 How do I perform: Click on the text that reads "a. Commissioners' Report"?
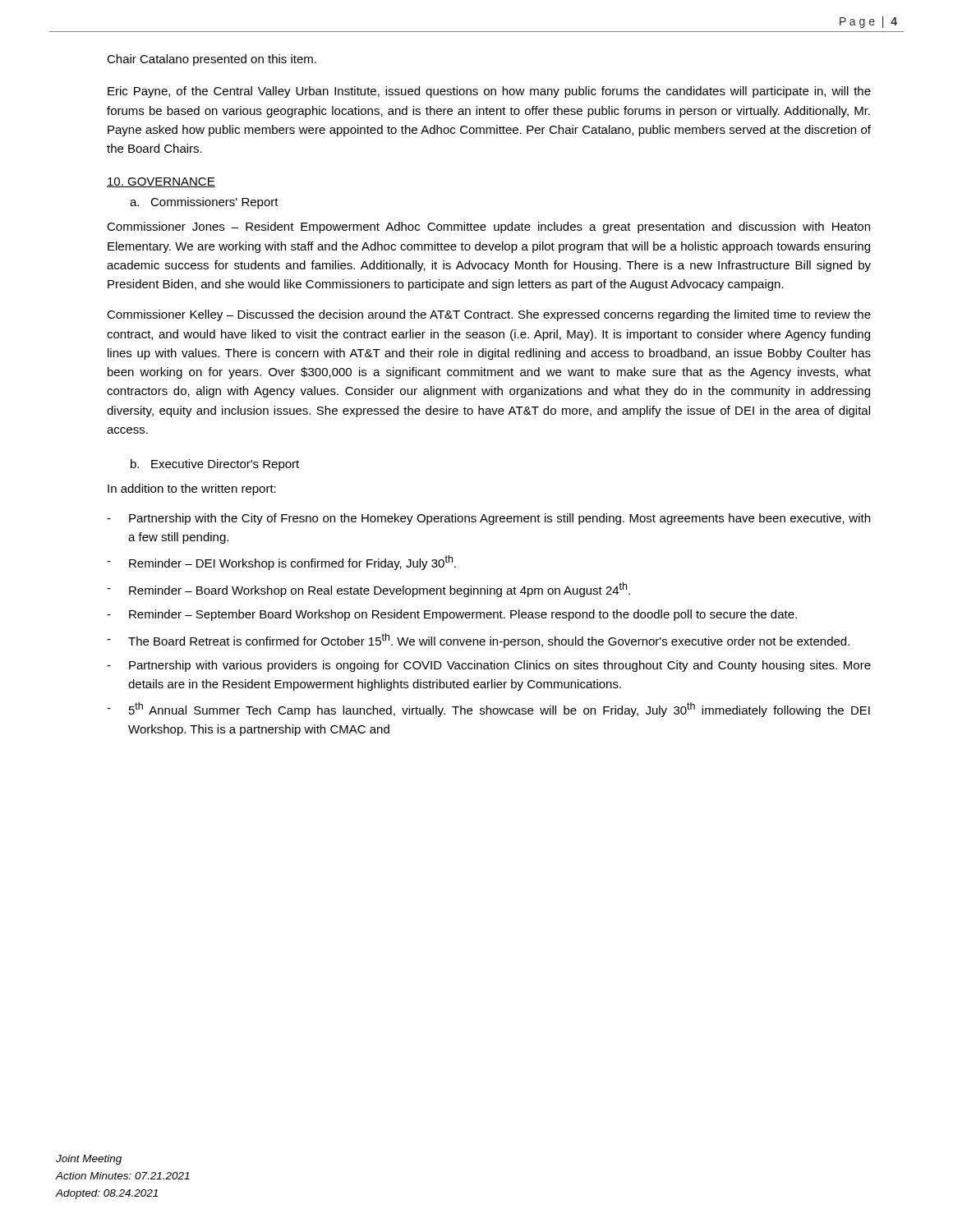[x=204, y=202]
